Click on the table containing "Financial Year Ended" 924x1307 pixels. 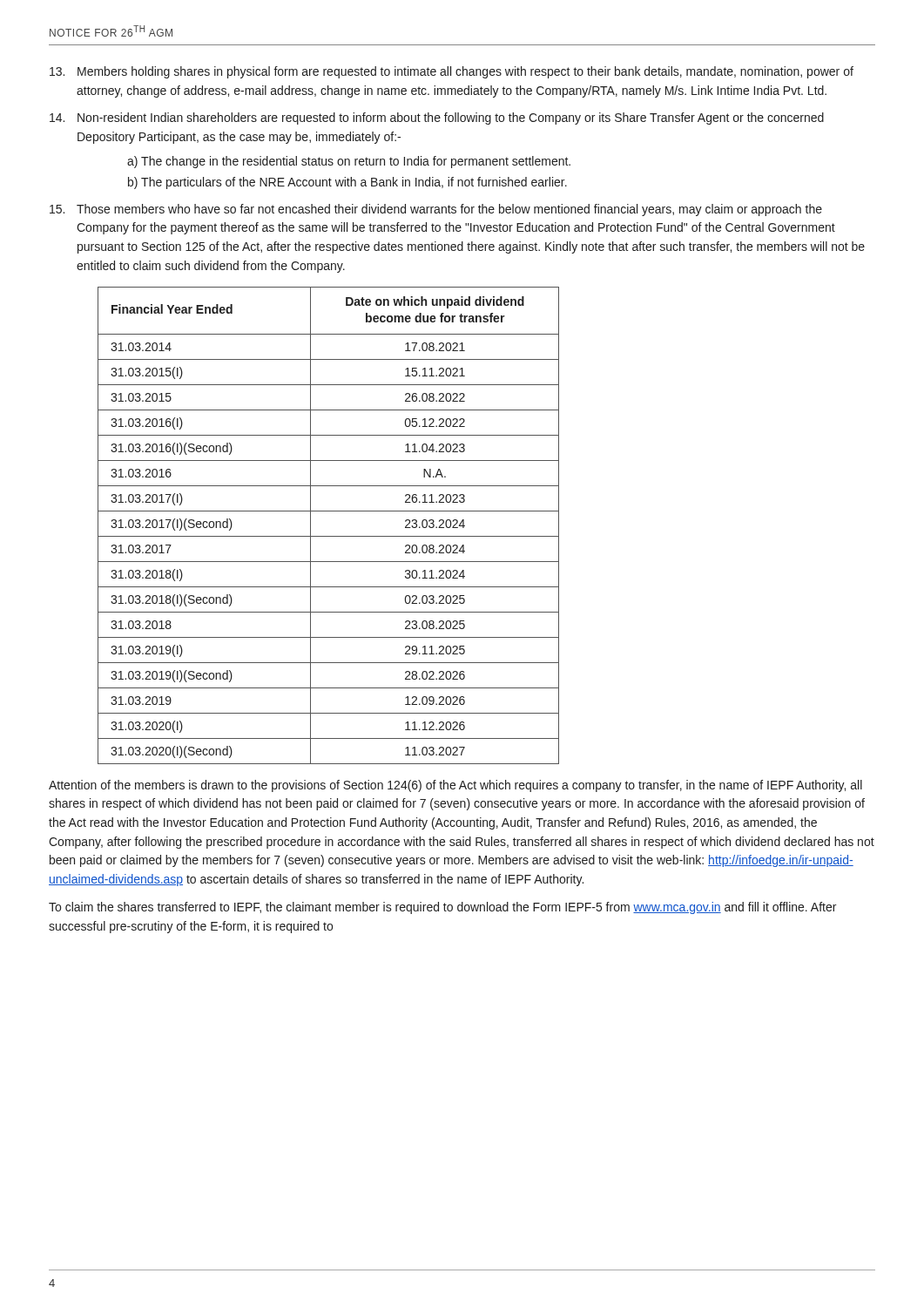(486, 525)
